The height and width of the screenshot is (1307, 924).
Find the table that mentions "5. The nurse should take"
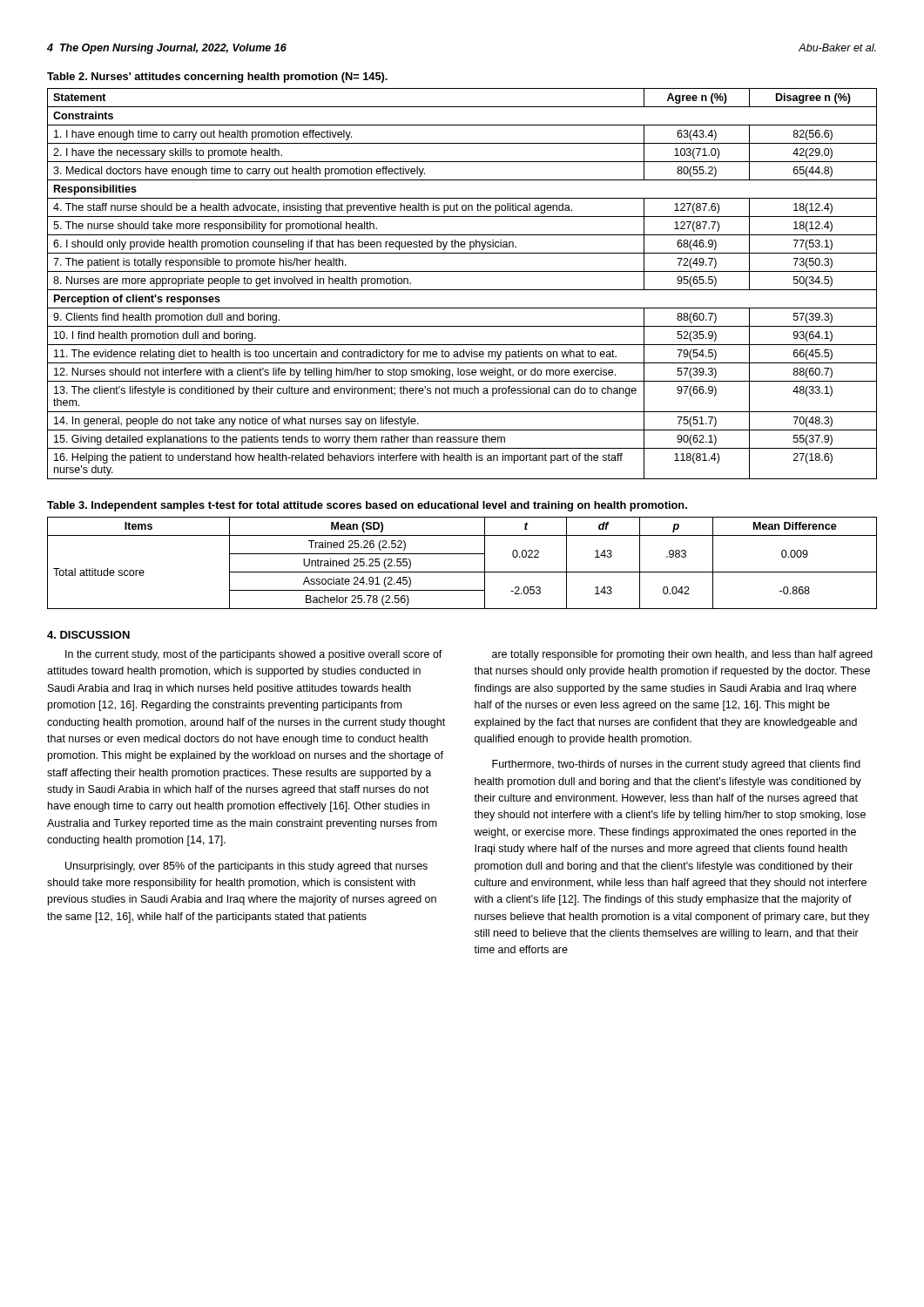[x=462, y=284]
